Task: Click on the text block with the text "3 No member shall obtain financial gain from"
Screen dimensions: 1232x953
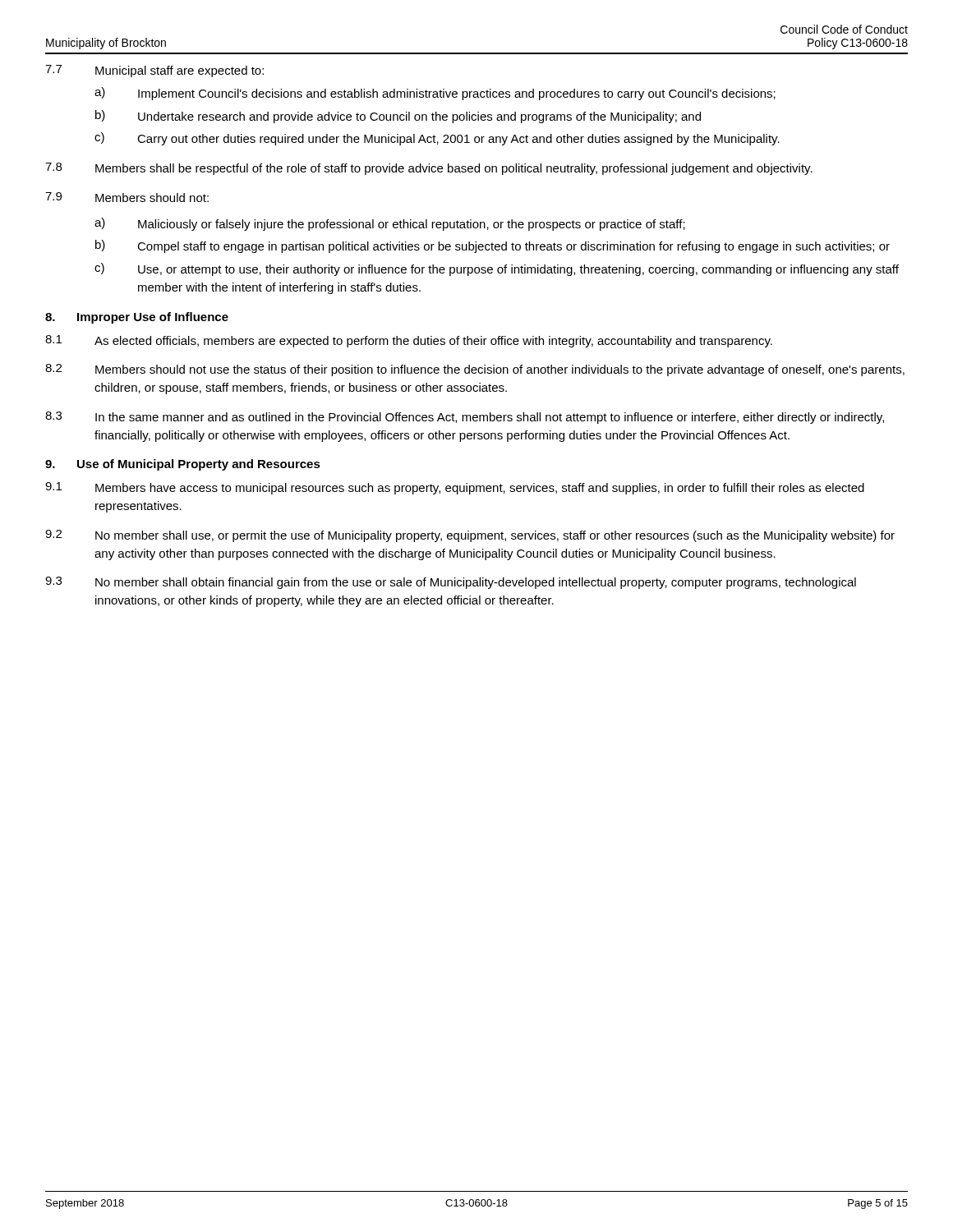Action: click(x=476, y=591)
